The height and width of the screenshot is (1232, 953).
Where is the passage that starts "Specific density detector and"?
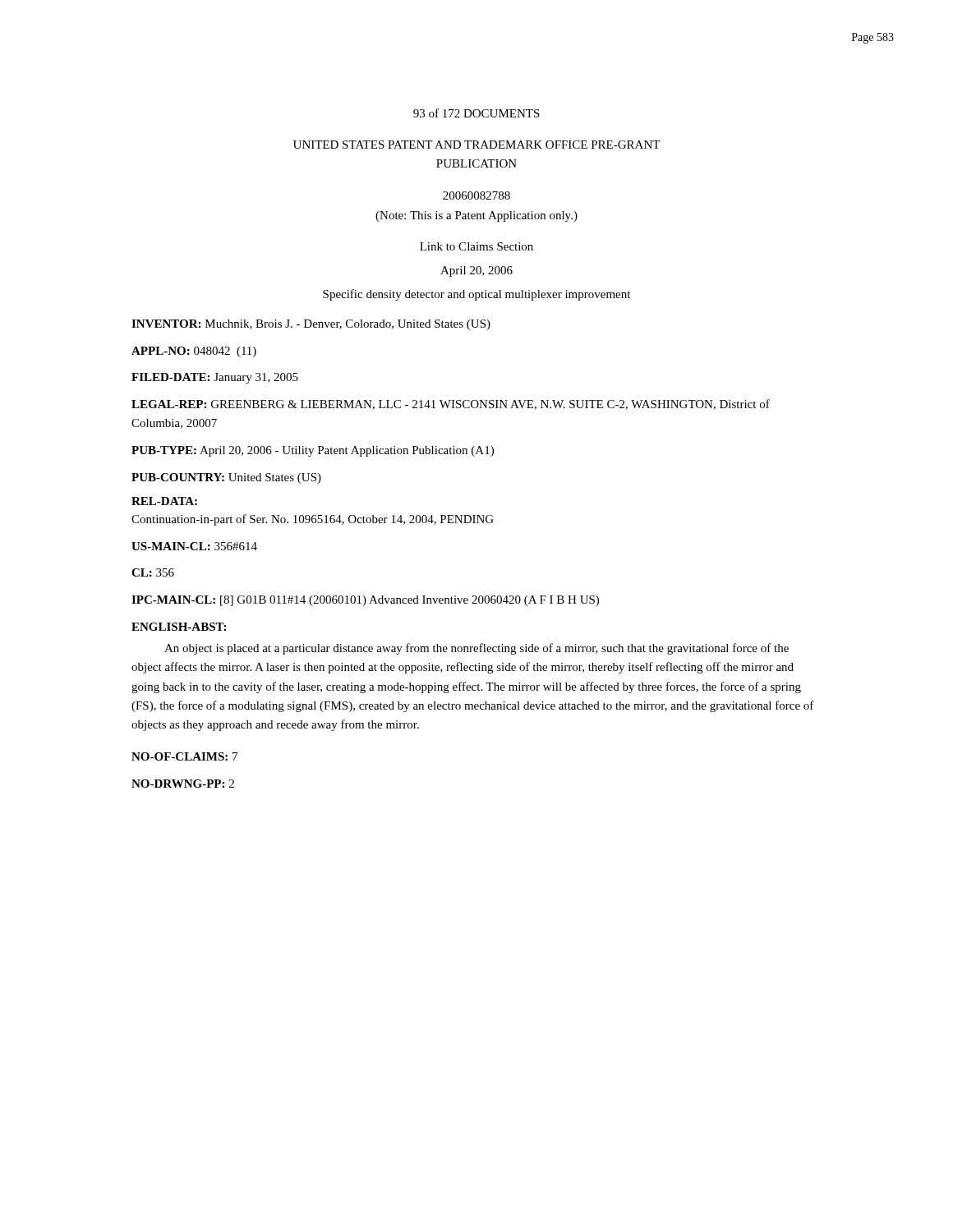point(476,294)
